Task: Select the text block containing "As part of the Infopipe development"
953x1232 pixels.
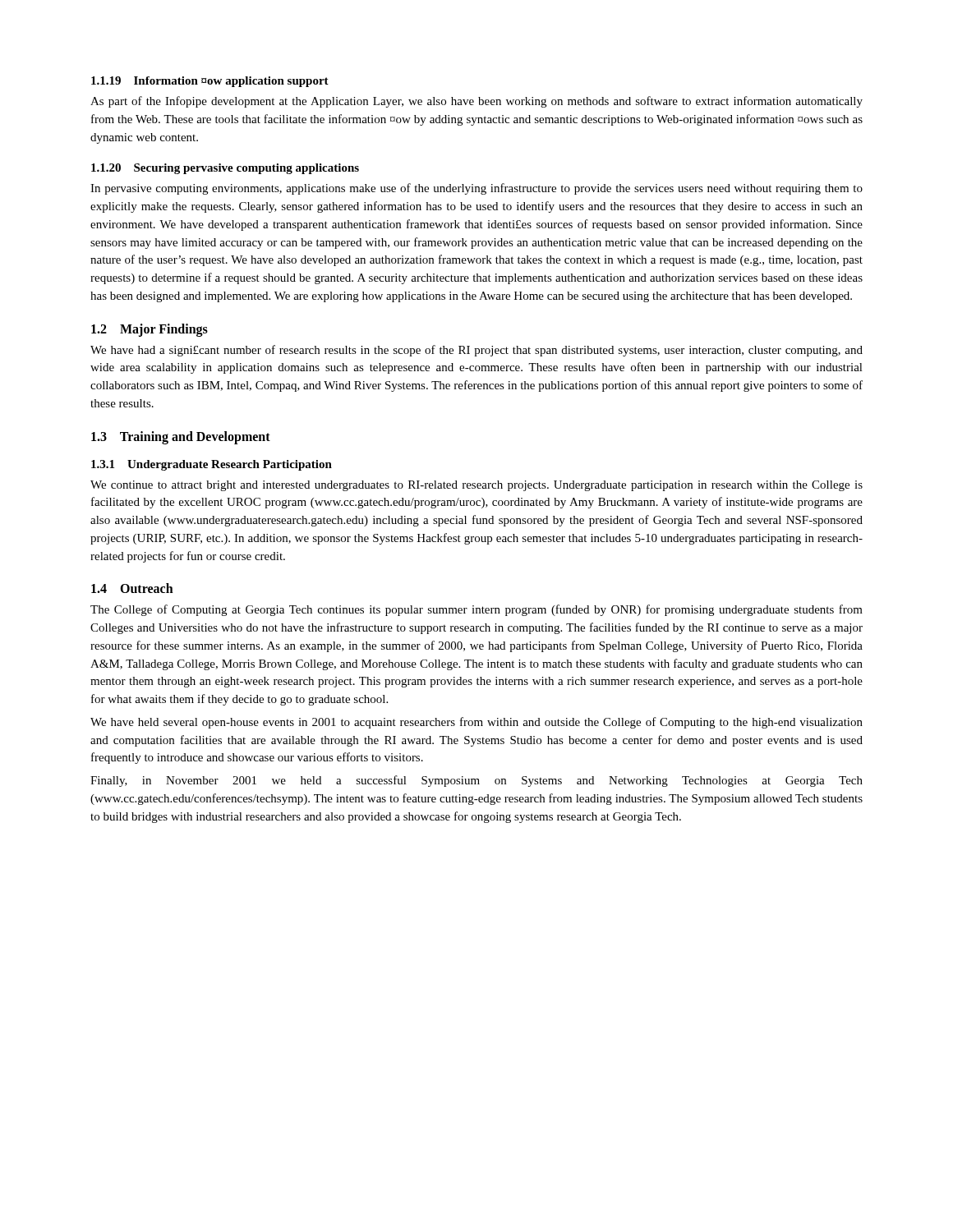Action: [476, 119]
